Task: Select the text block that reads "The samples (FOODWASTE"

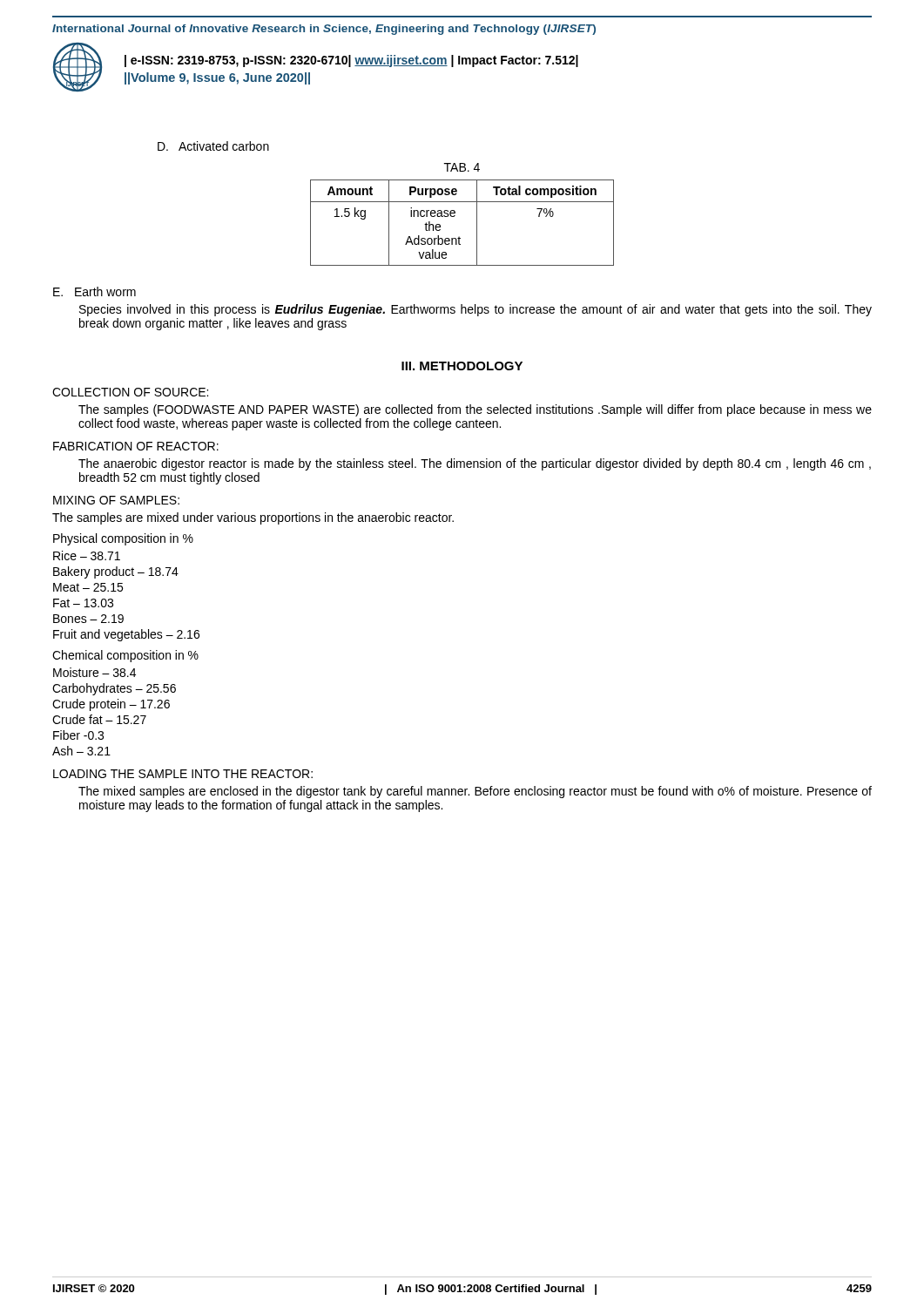Action: click(x=475, y=416)
